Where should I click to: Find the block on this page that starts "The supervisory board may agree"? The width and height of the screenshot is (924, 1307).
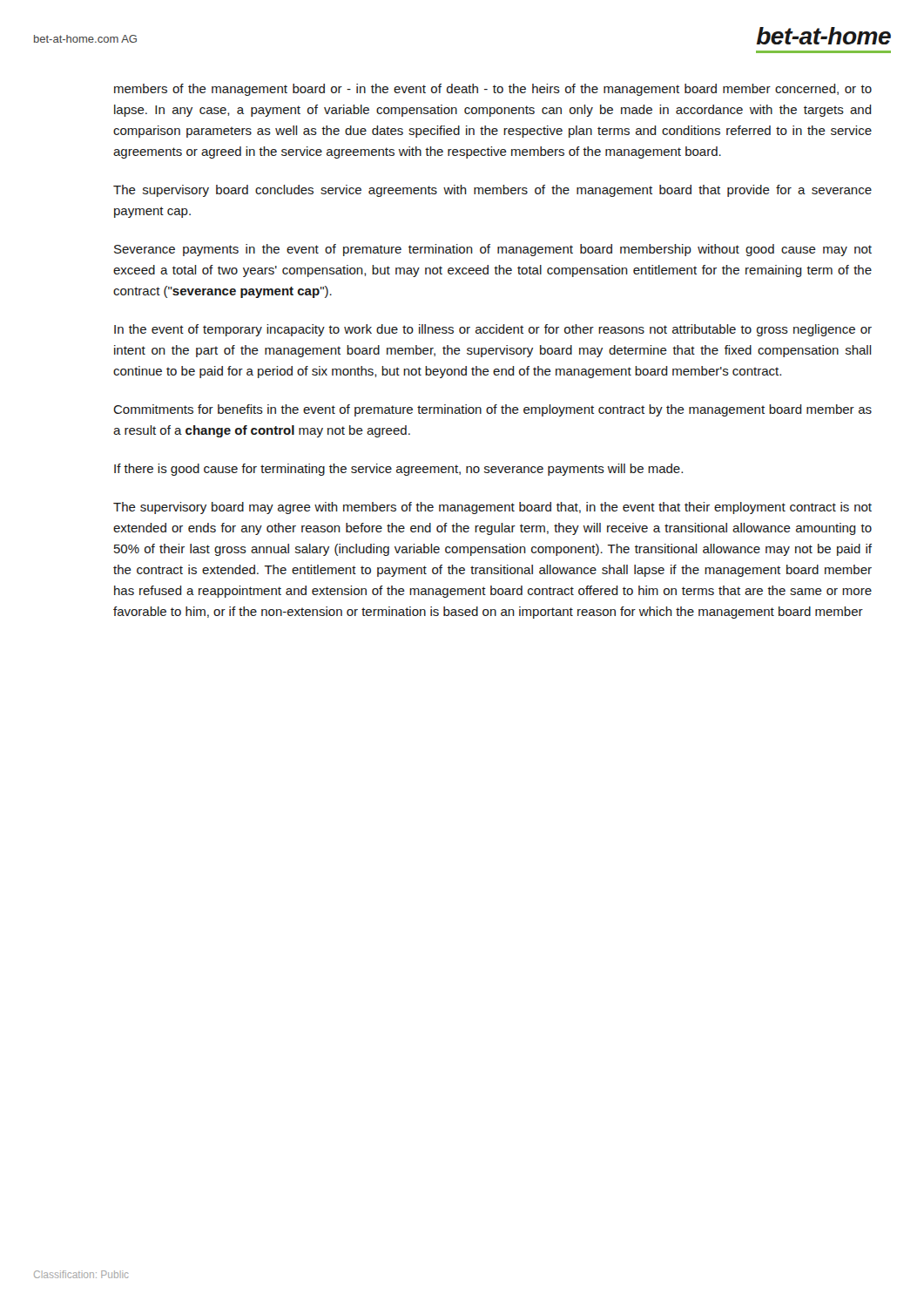tap(492, 559)
